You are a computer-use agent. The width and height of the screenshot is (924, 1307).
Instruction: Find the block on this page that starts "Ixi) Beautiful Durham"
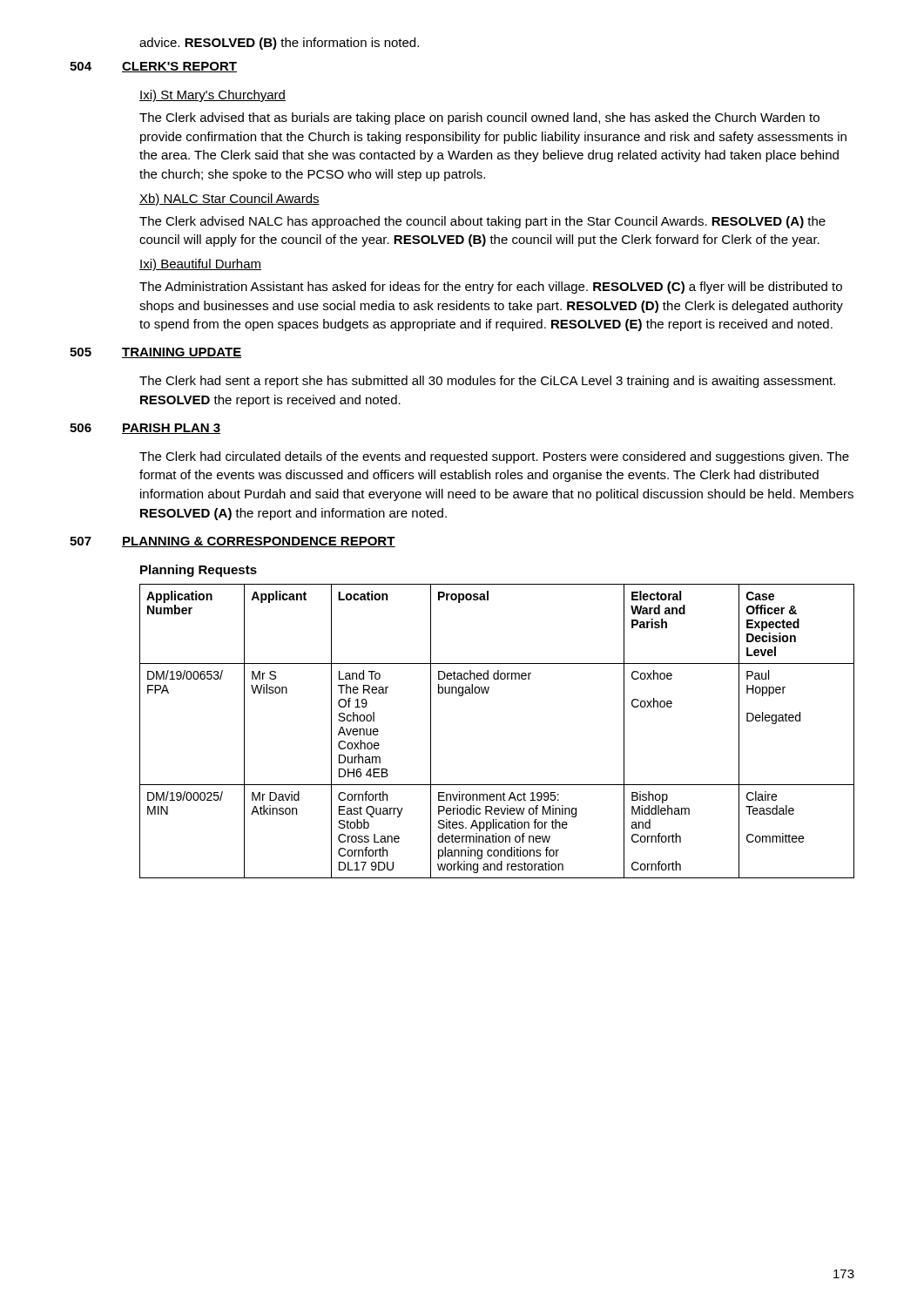(497, 294)
